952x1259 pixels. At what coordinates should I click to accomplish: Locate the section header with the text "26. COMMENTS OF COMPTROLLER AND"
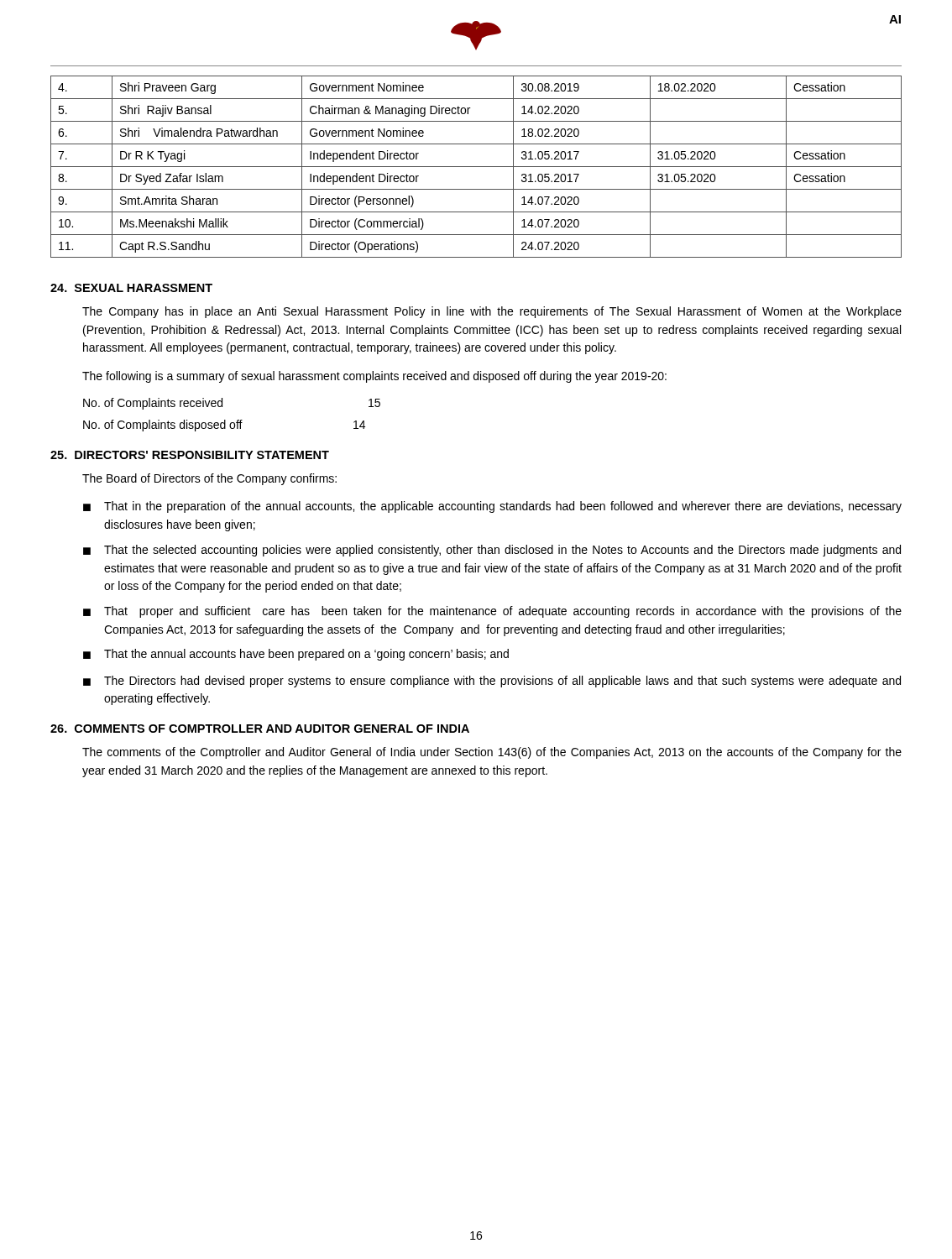[x=260, y=729]
